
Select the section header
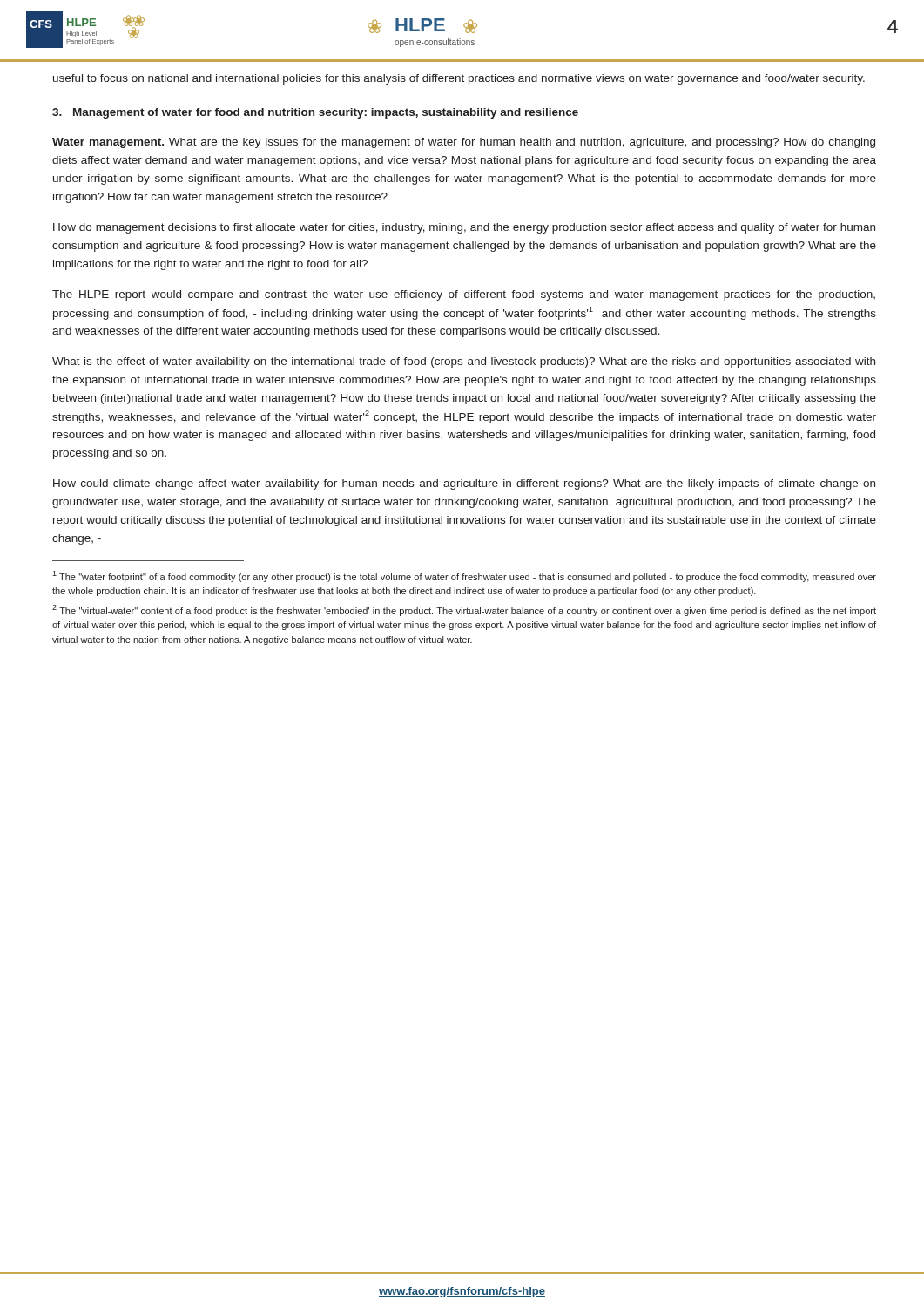tap(315, 112)
